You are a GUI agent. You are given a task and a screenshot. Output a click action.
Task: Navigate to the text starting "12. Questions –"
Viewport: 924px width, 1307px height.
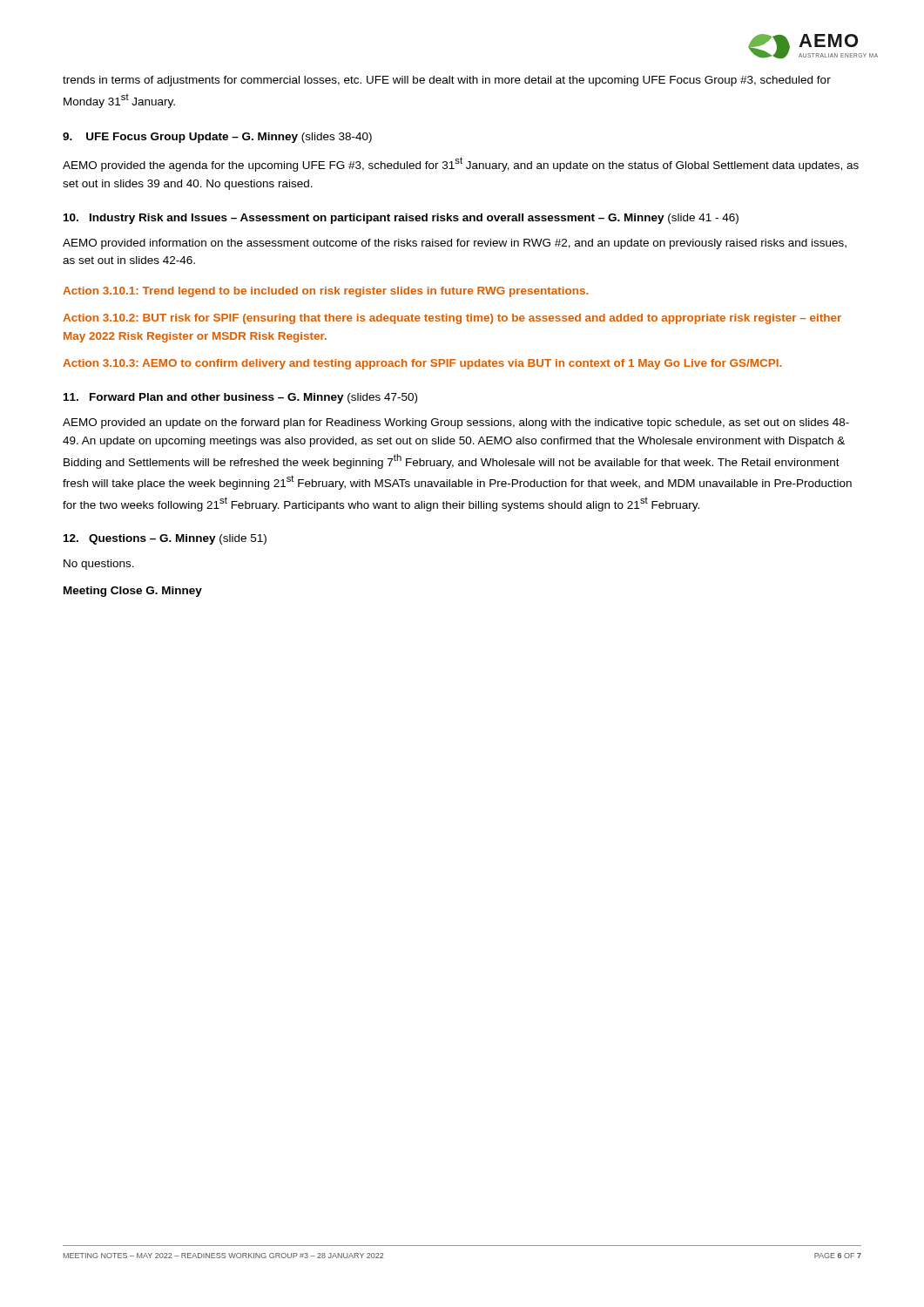[165, 538]
